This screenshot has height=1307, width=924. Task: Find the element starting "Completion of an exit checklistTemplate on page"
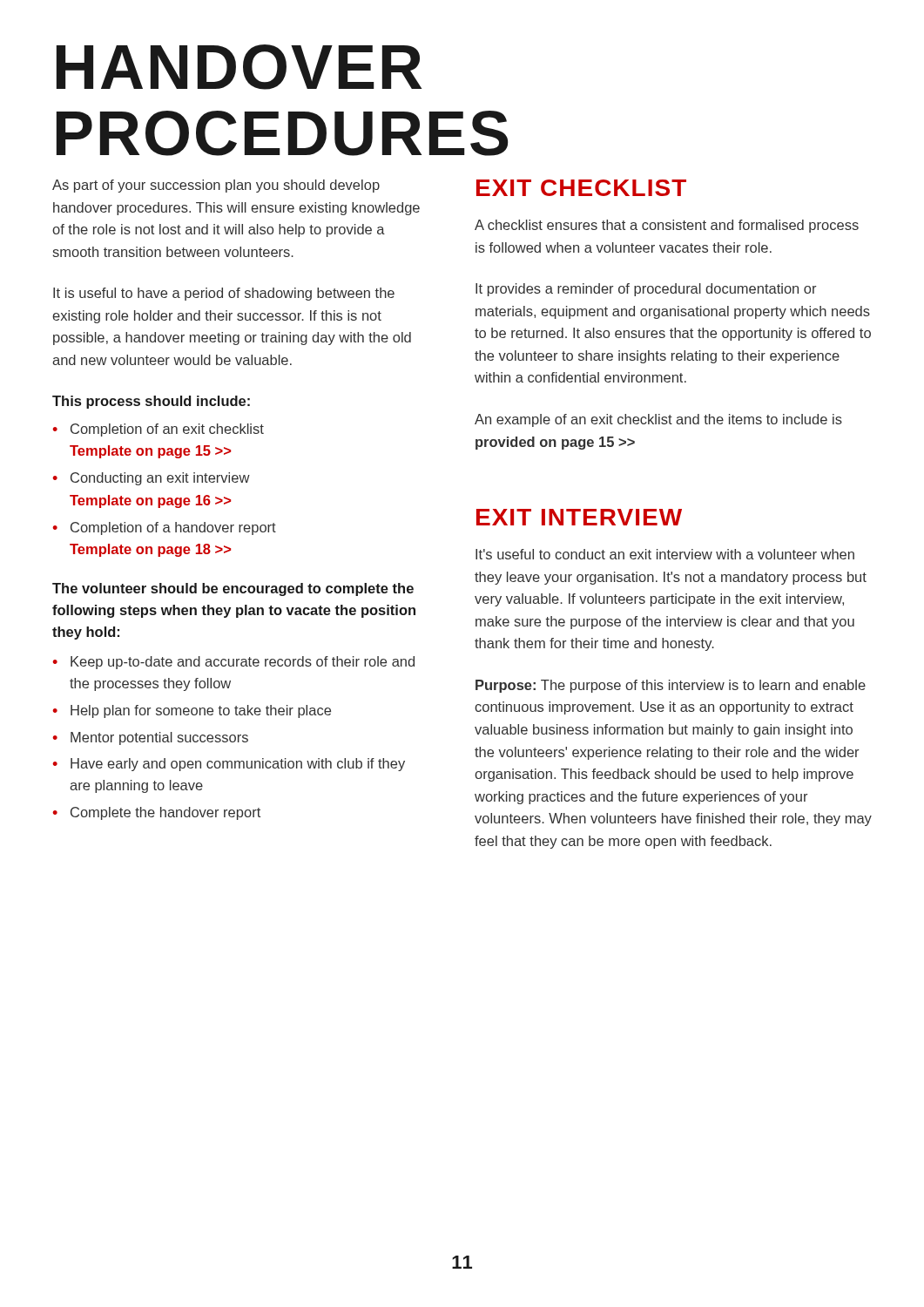click(240, 440)
